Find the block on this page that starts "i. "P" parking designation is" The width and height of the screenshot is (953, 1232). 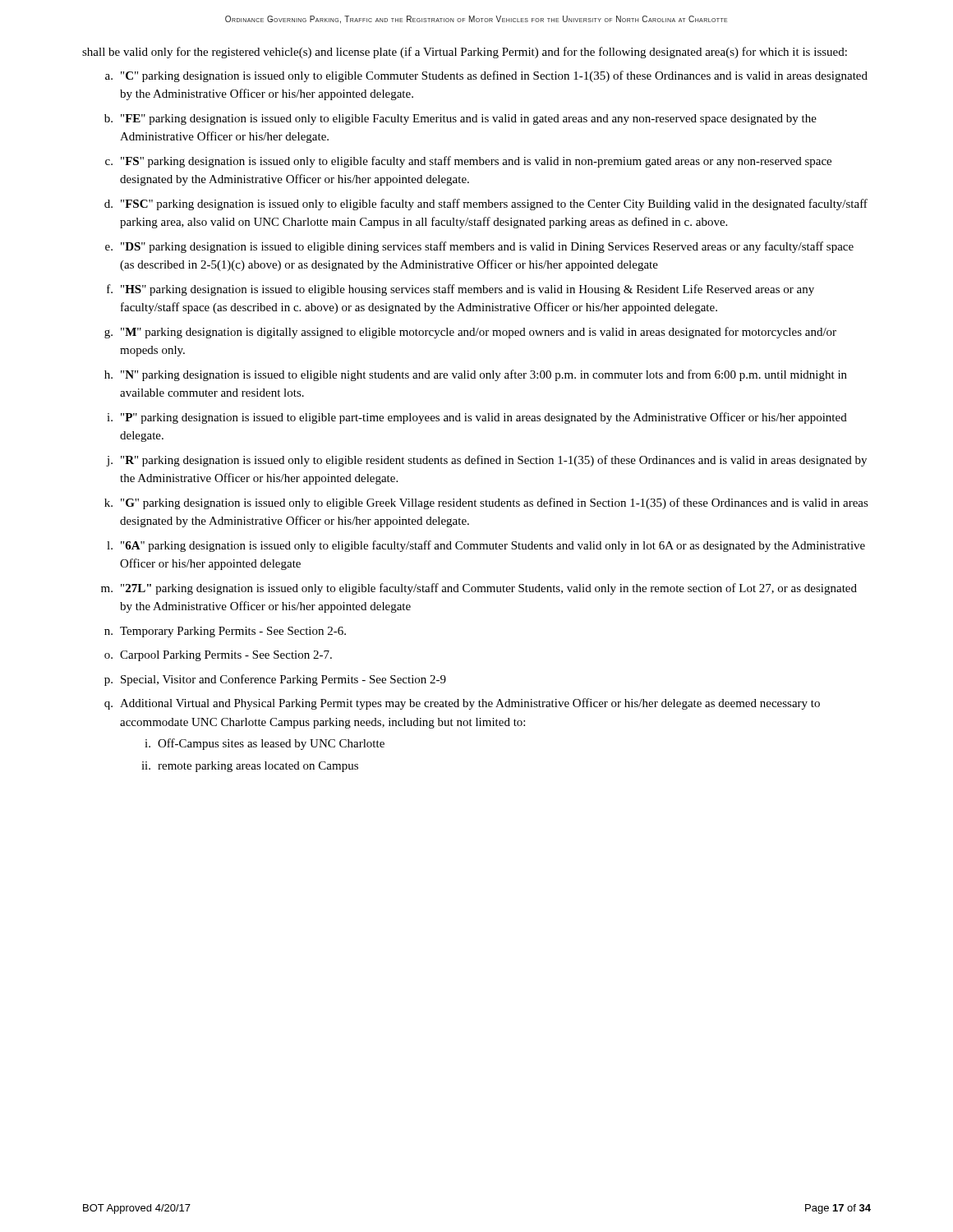point(481,426)
